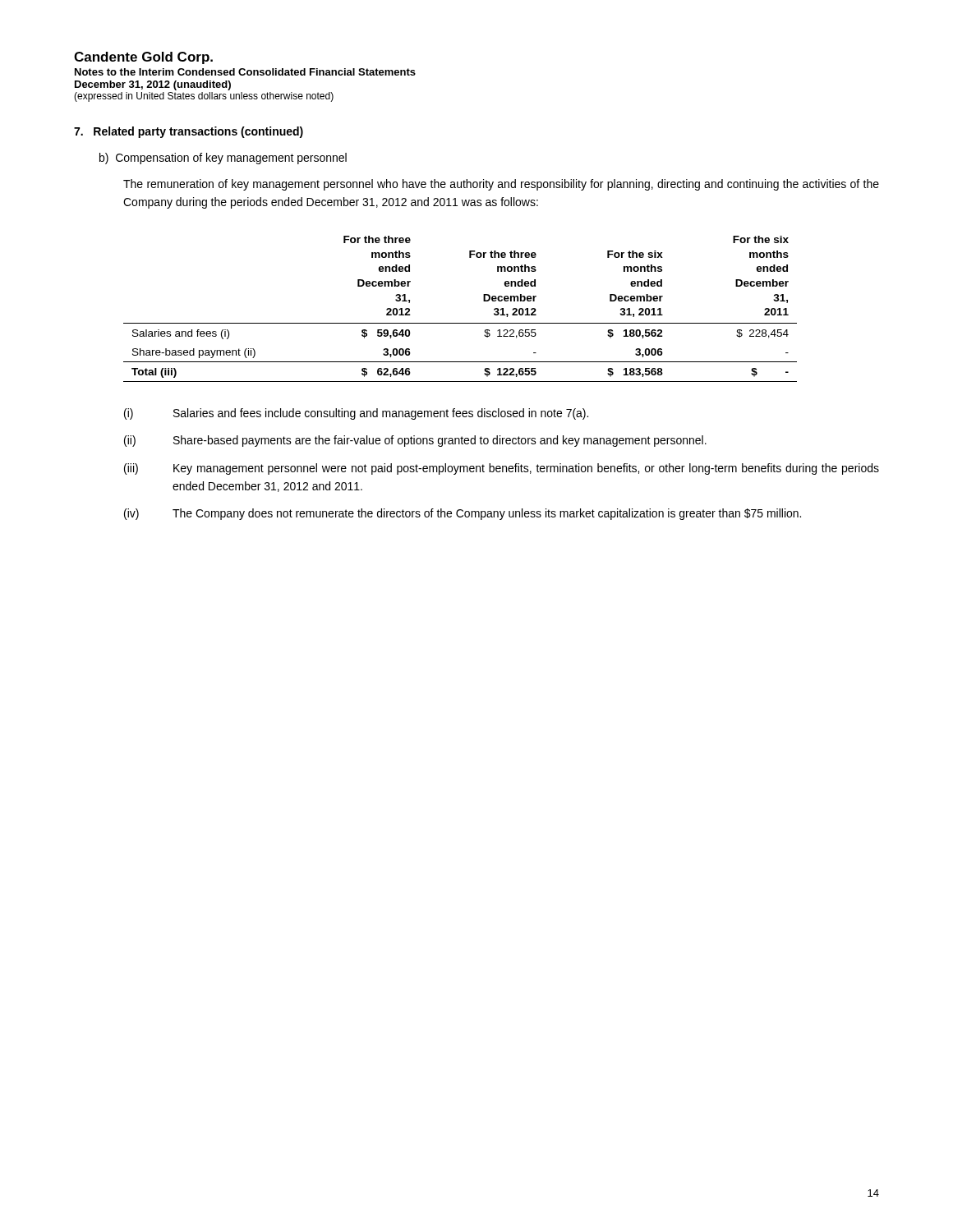The height and width of the screenshot is (1232, 953).
Task: Locate the element starting "b) Compensation of"
Action: click(223, 158)
